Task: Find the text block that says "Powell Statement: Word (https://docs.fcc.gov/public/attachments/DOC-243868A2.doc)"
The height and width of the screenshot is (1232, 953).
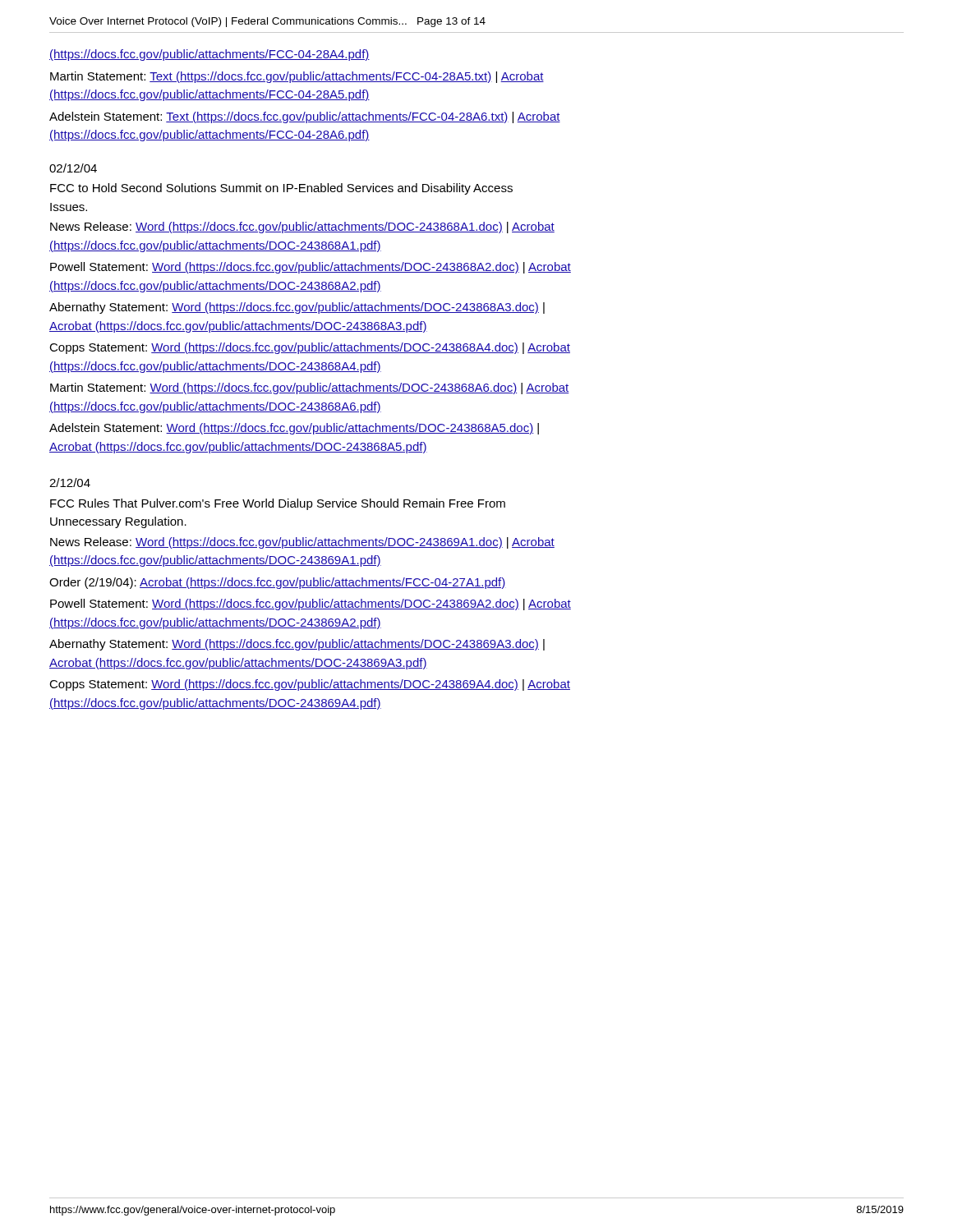Action: pyautogui.click(x=310, y=276)
